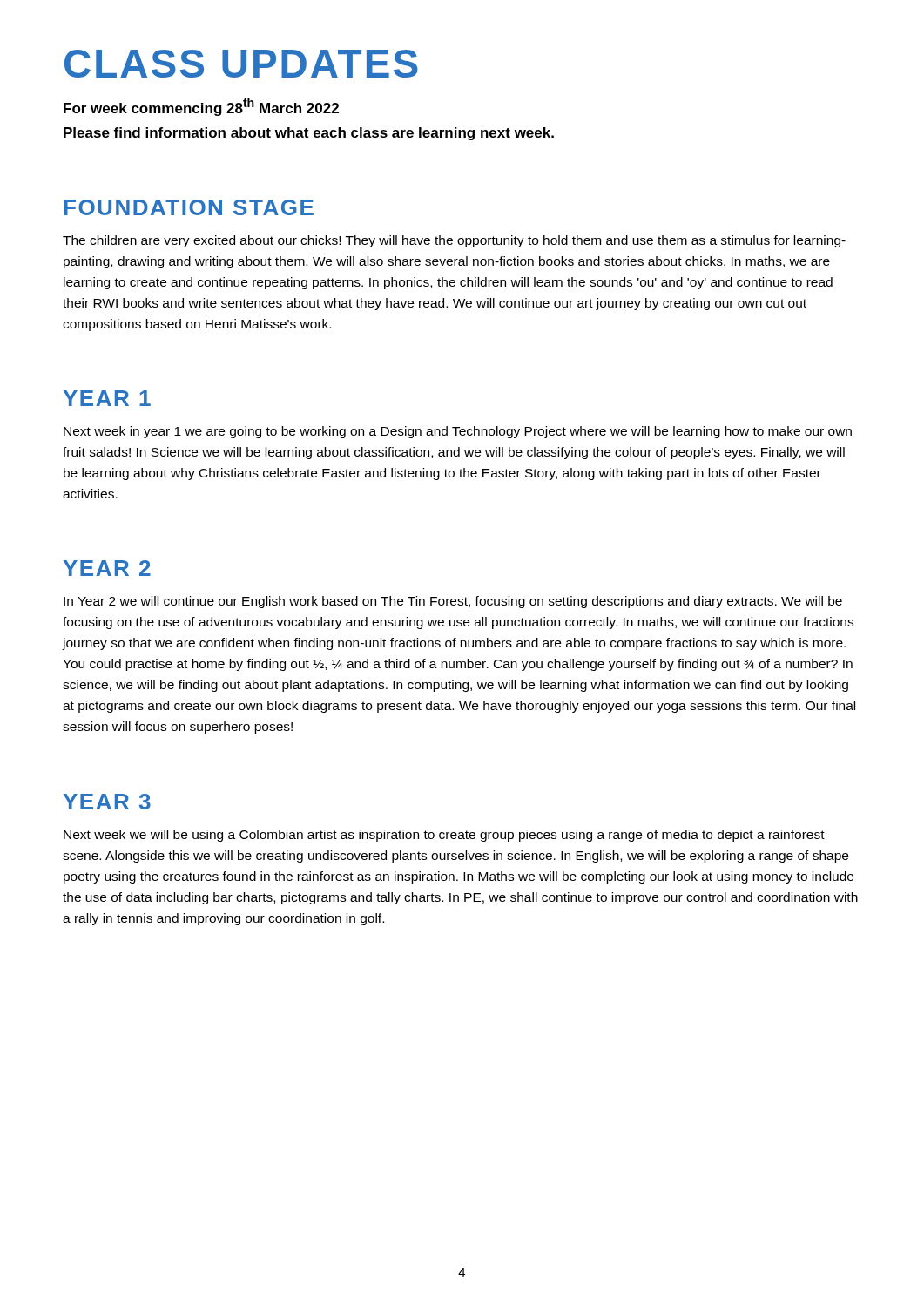Locate the text block starting "For week commencing"

tap(462, 119)
